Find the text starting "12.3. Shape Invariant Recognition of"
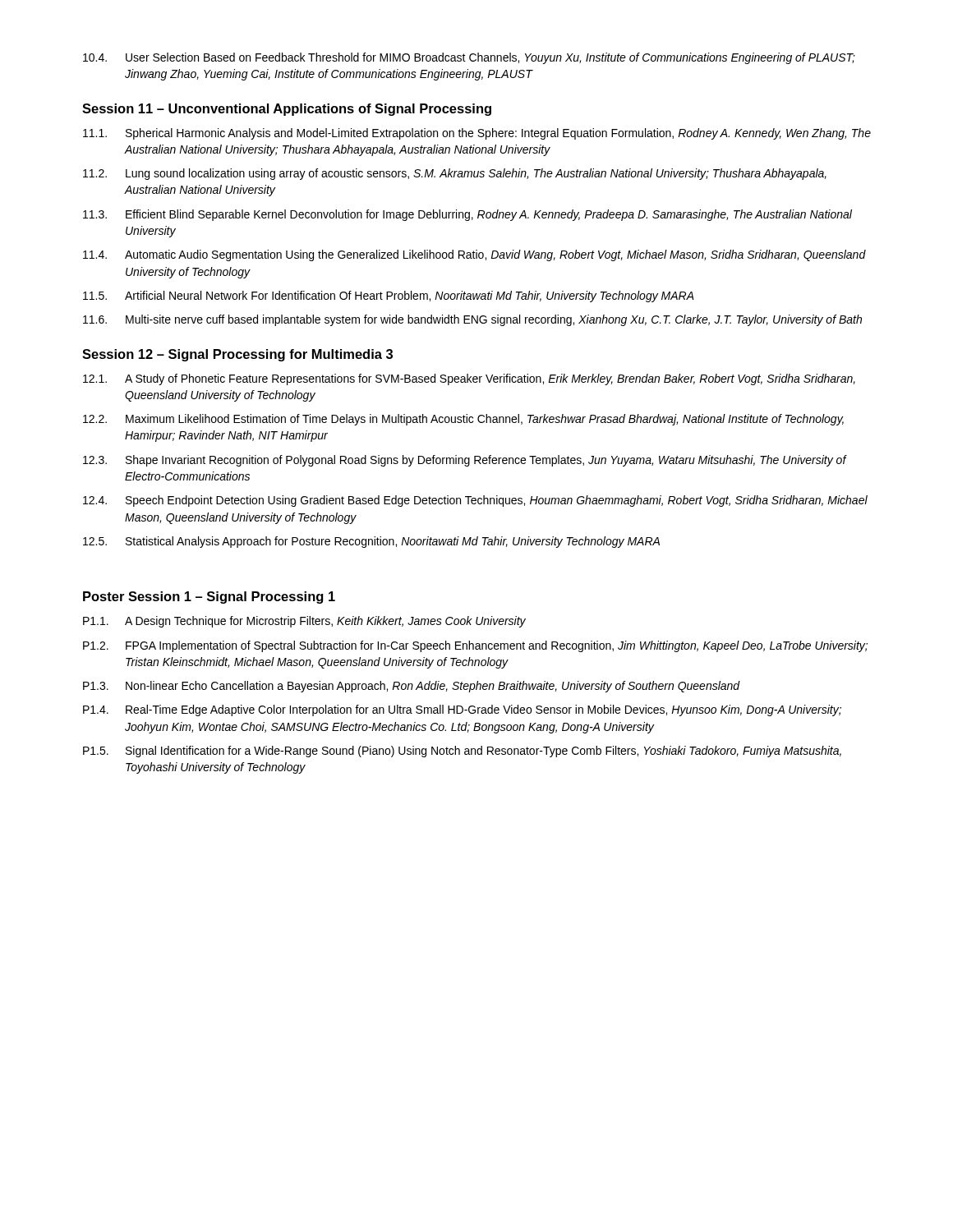Viewport: 953px width, 1232px height. tap(476, 468)
